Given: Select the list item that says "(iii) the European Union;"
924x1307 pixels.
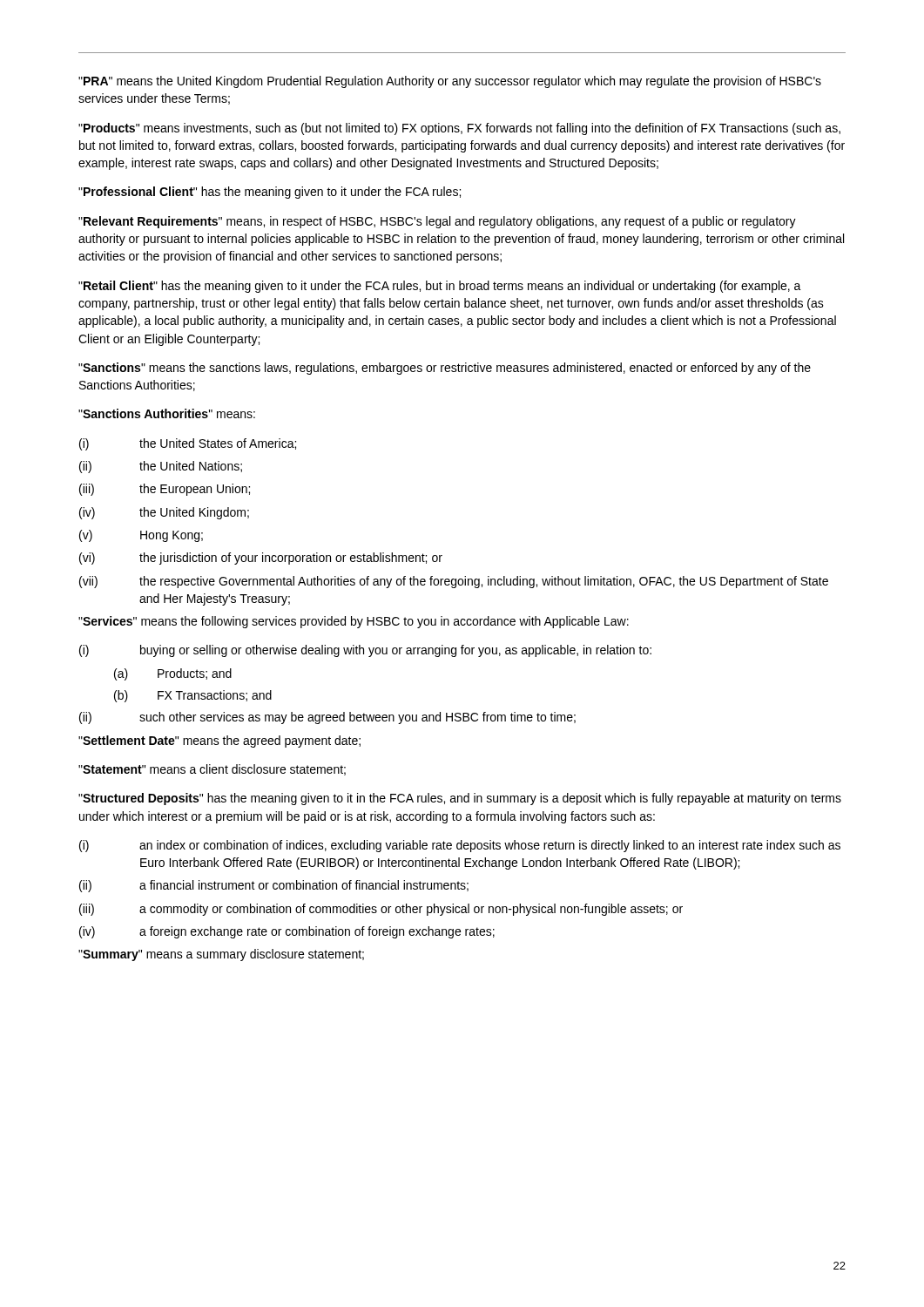Looking at the screenshot, I should pos(165,490).
